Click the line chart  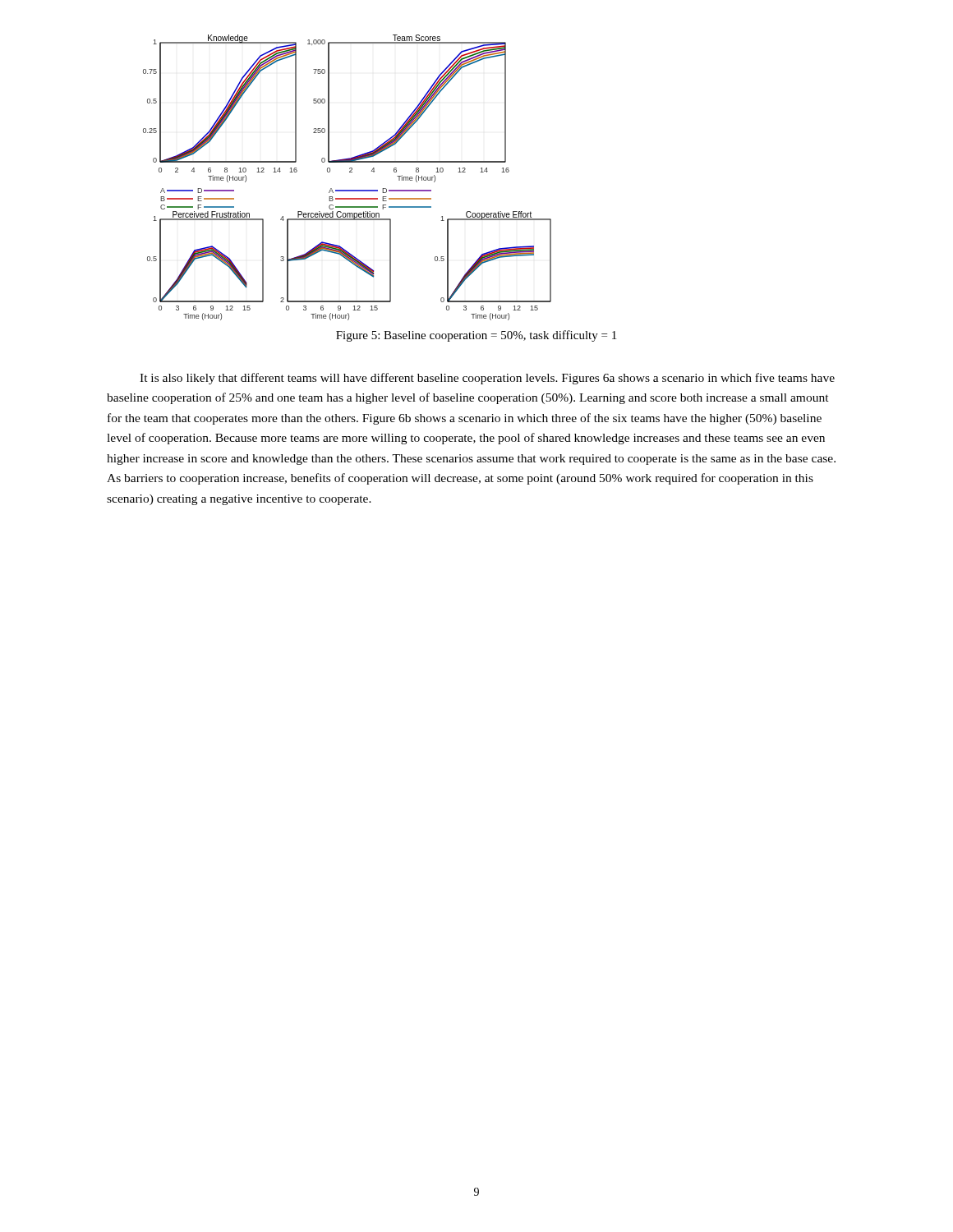[476, 175]
